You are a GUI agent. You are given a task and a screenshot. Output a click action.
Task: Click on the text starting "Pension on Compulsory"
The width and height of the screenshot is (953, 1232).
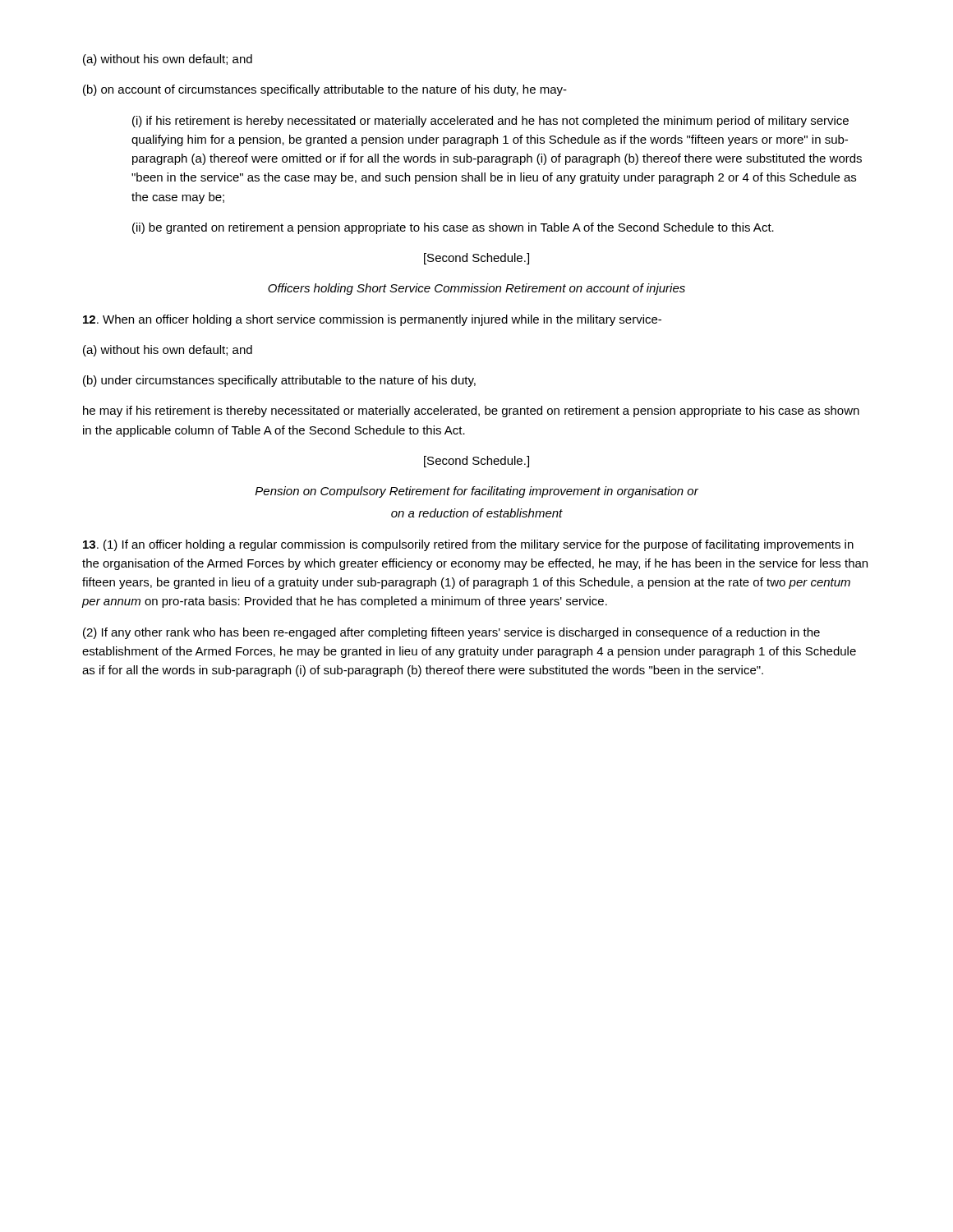(476, 491)
